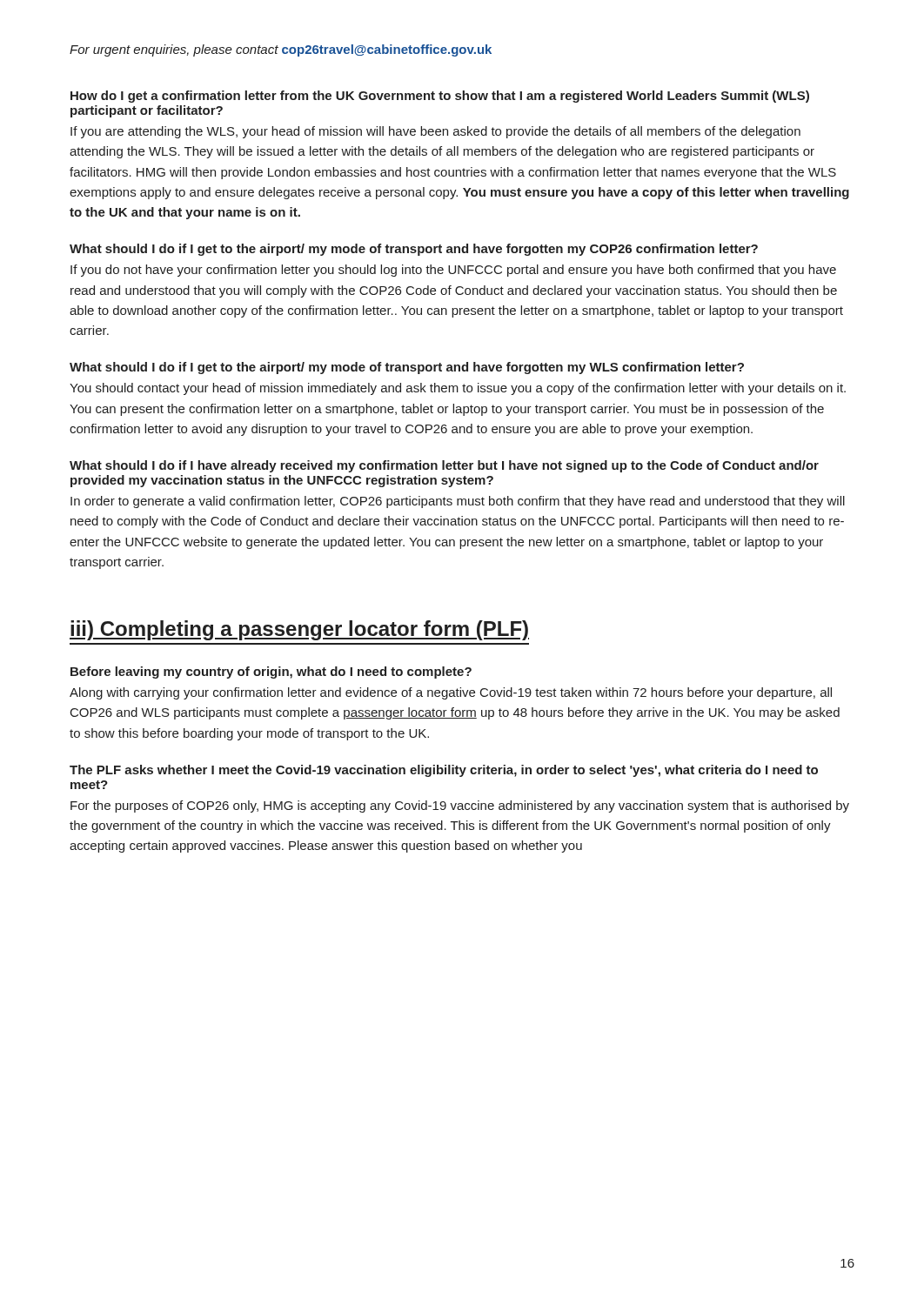Screen dimensions: 1305x924
Task: Click the section header that begins "How do I get a confirmation letter from"
Action: click(x=440, y=103)
